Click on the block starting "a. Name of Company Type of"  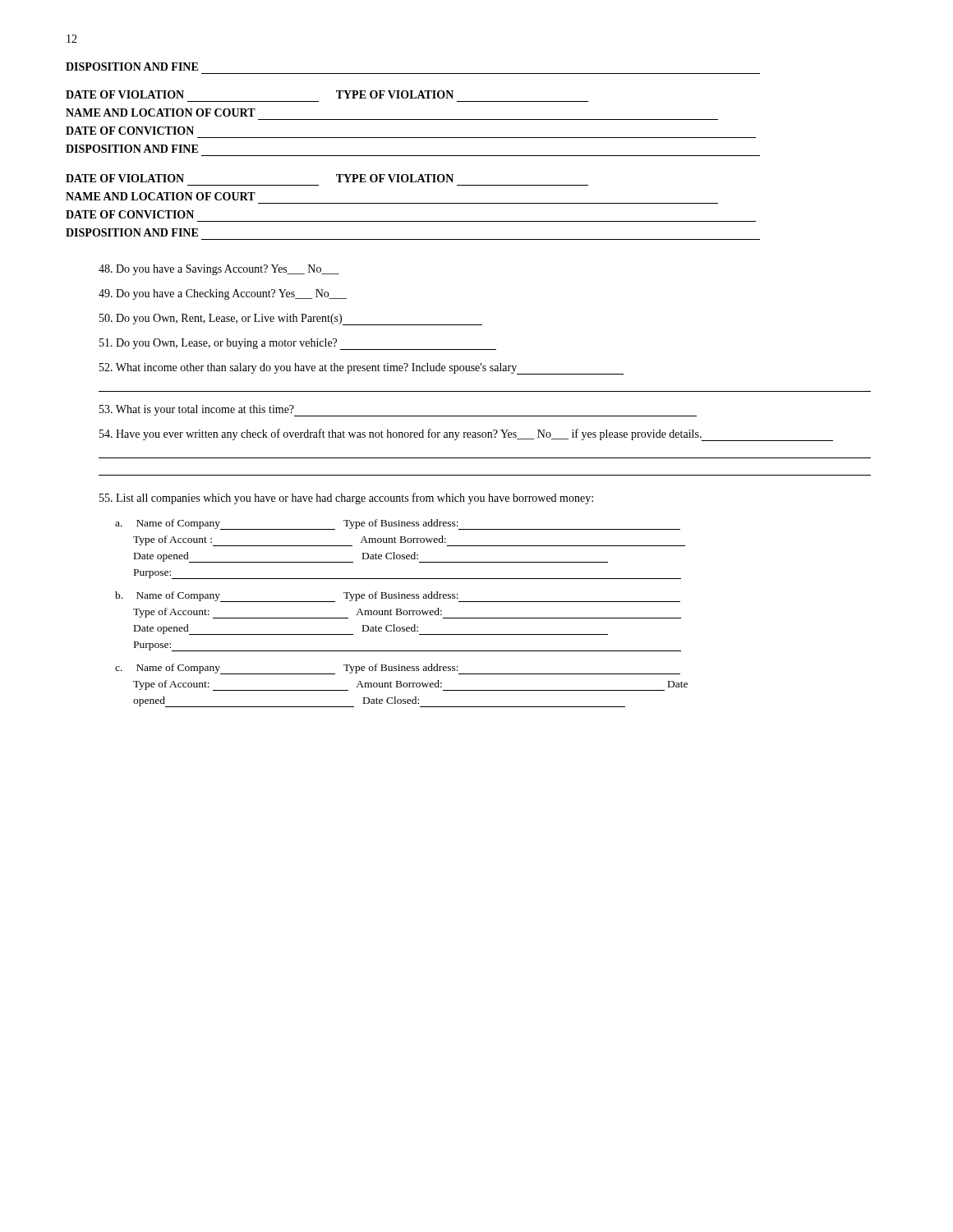coord(501,548)
